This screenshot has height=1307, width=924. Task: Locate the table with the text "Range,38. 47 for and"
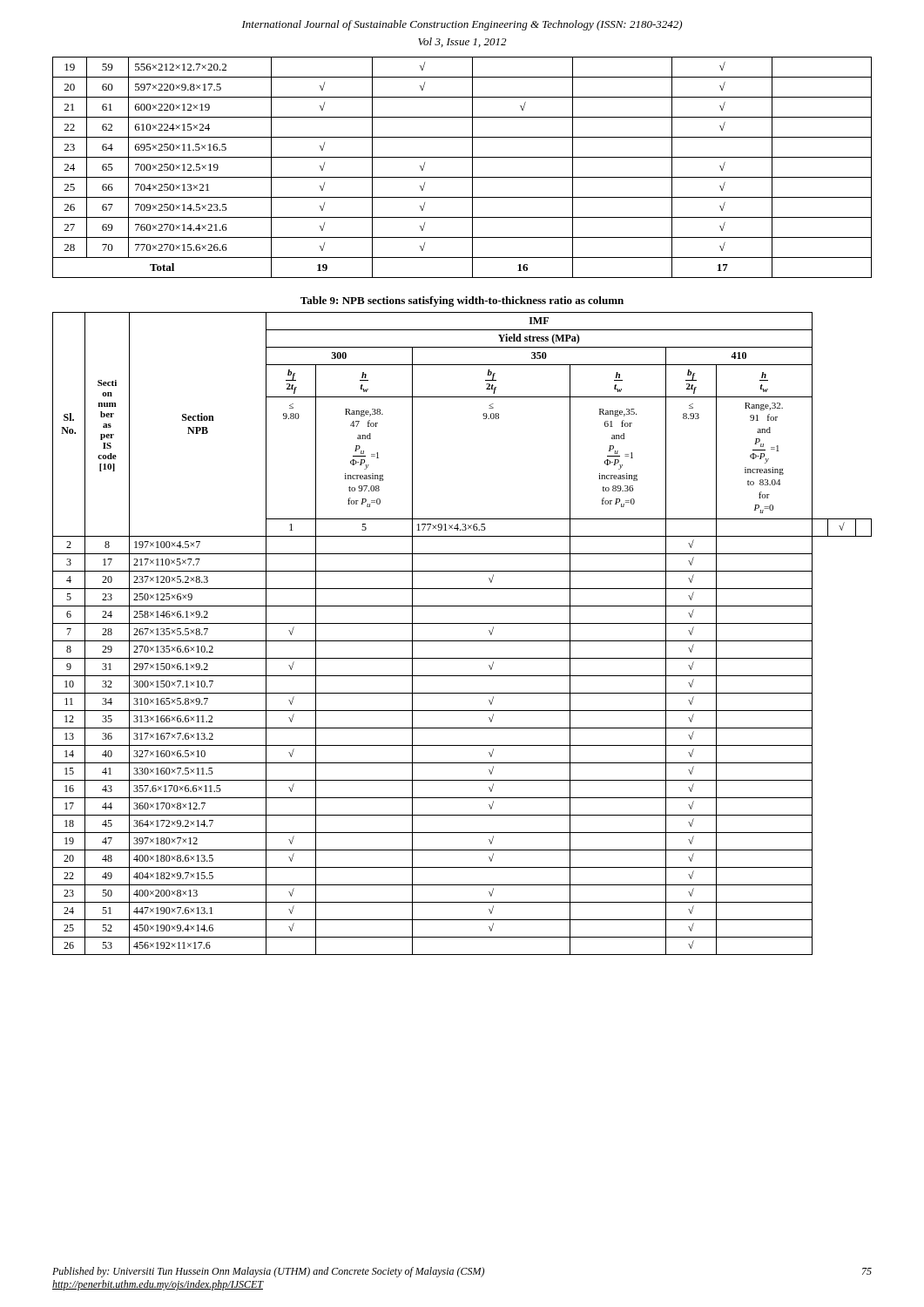(x=462, y=633)
